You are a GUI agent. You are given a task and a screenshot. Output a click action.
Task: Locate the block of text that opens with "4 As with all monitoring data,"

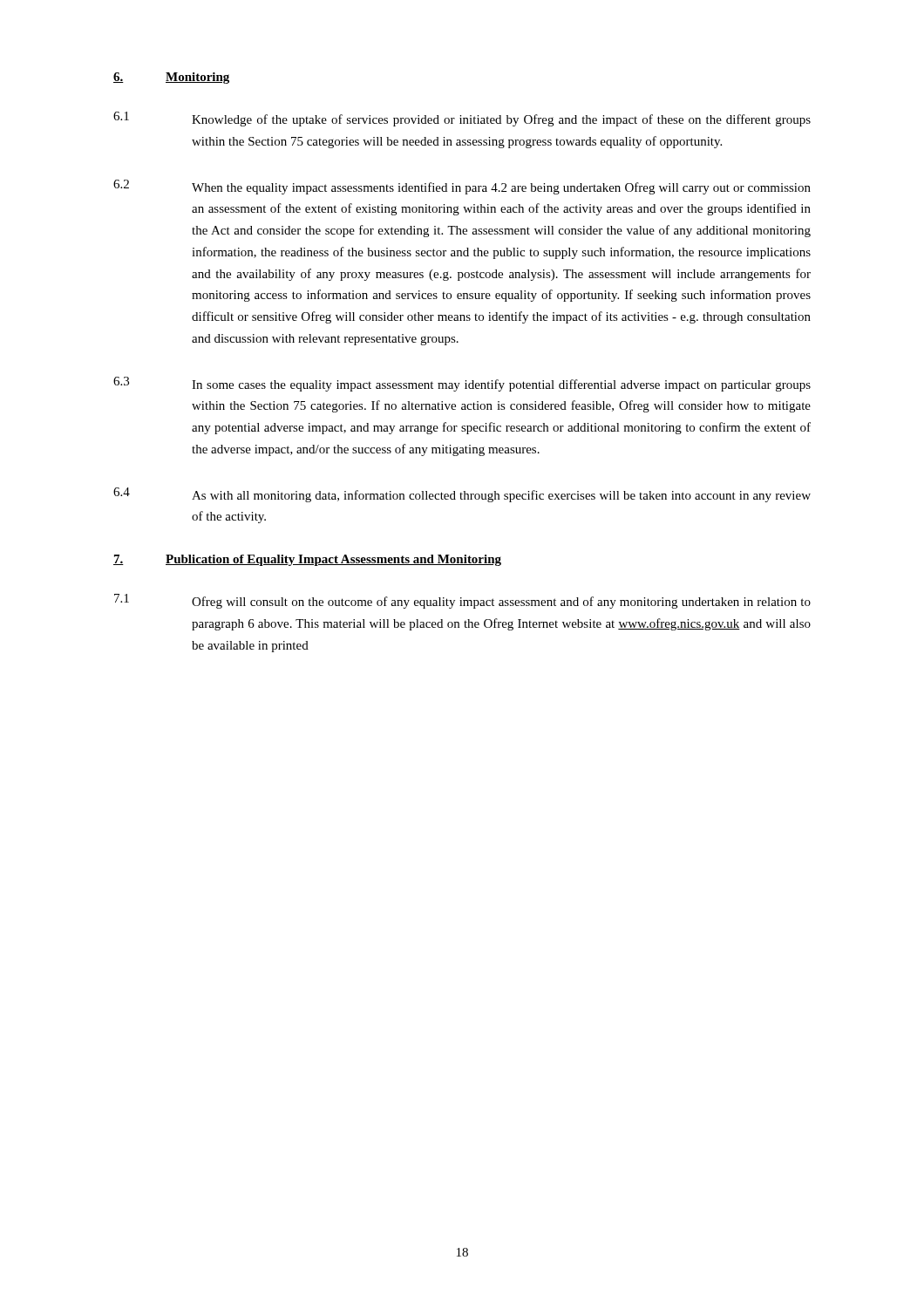(x=462, y=506)
